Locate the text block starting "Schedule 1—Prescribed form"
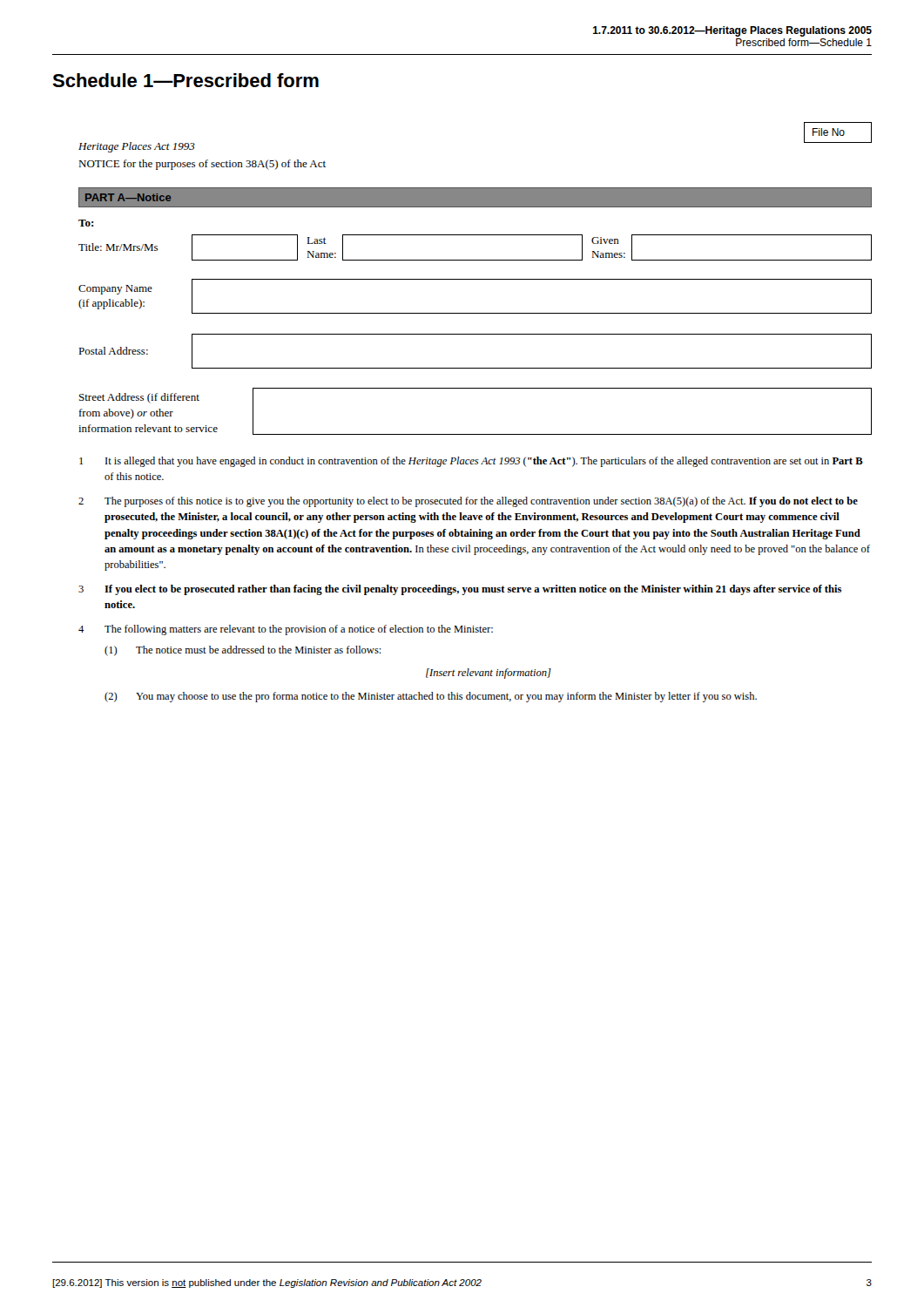 tap(186, 81)
